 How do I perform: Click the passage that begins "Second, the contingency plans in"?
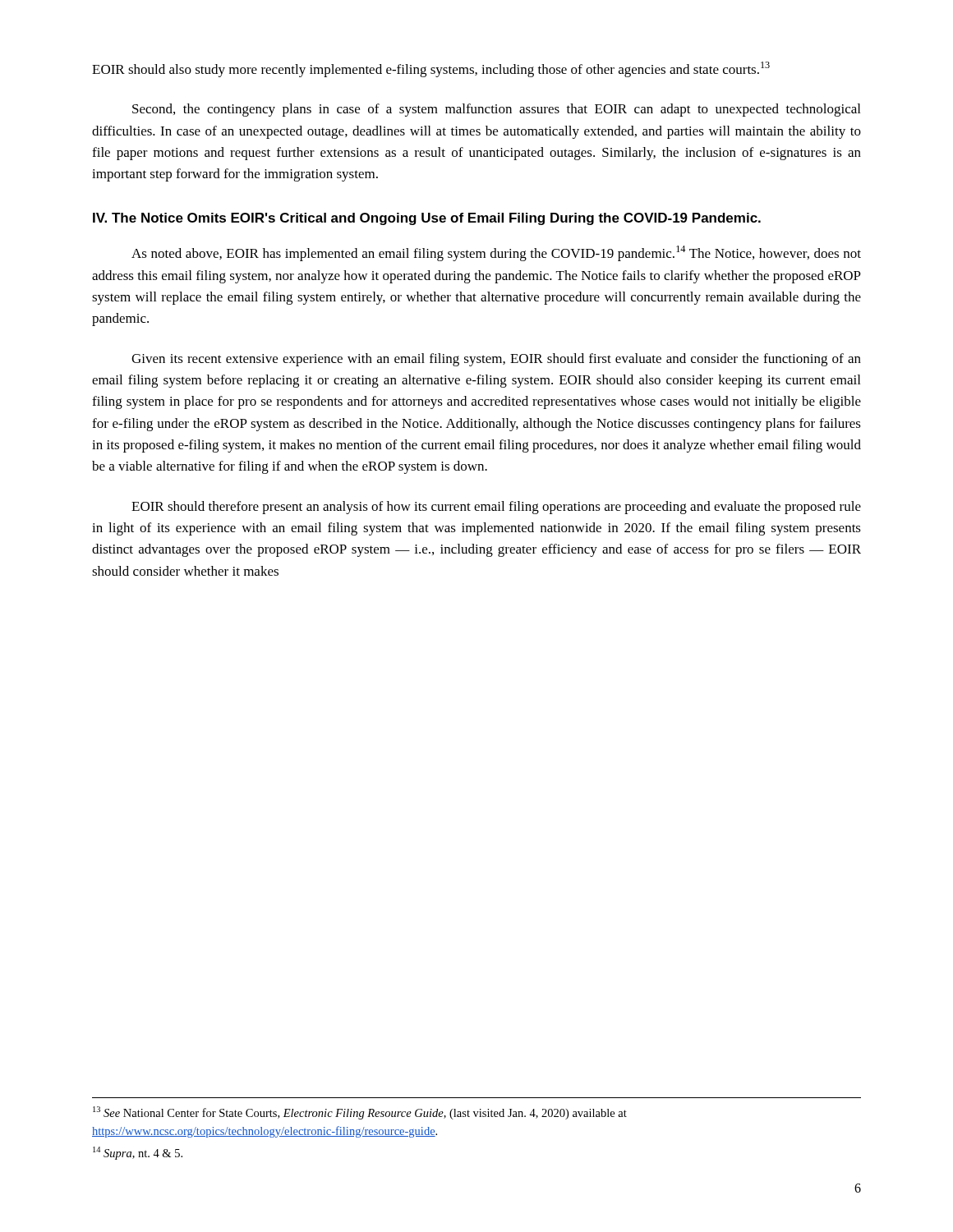pyautogui.click(x=476, y=142)
